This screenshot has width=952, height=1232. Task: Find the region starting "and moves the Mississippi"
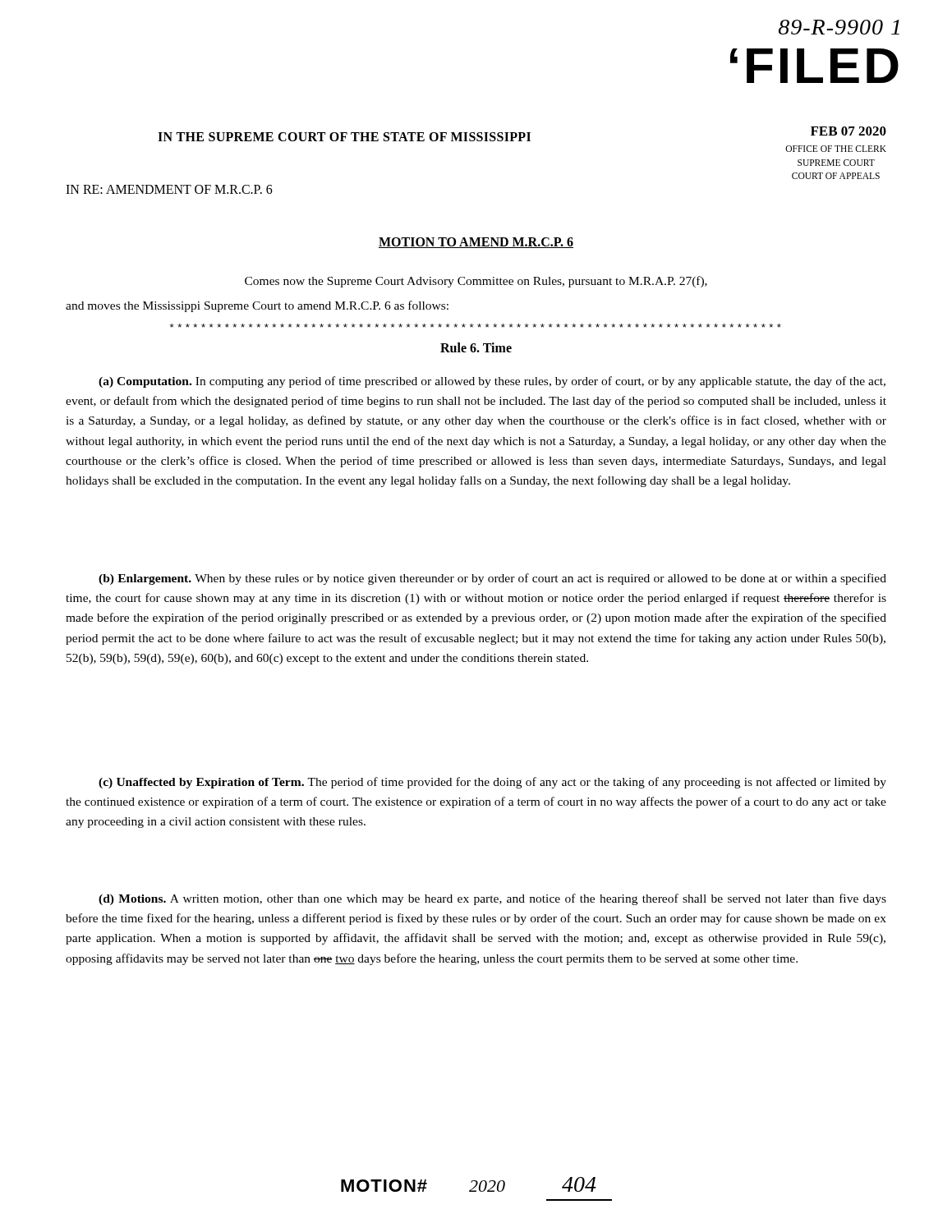(258, 305)
